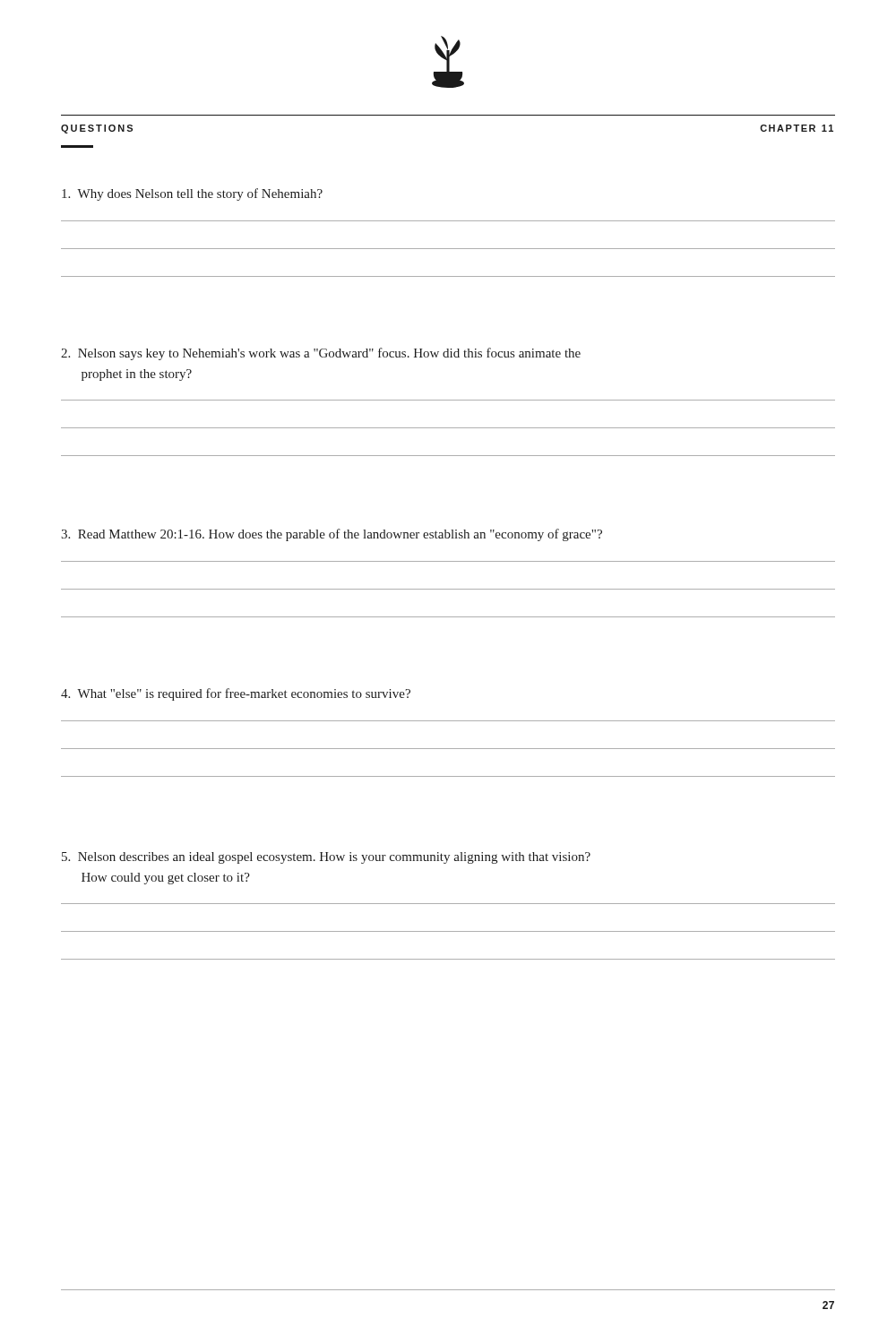The height and width of the screenshot is (1344, 896).
Task: Click on the logo
Action: click(x=448, y=64)
